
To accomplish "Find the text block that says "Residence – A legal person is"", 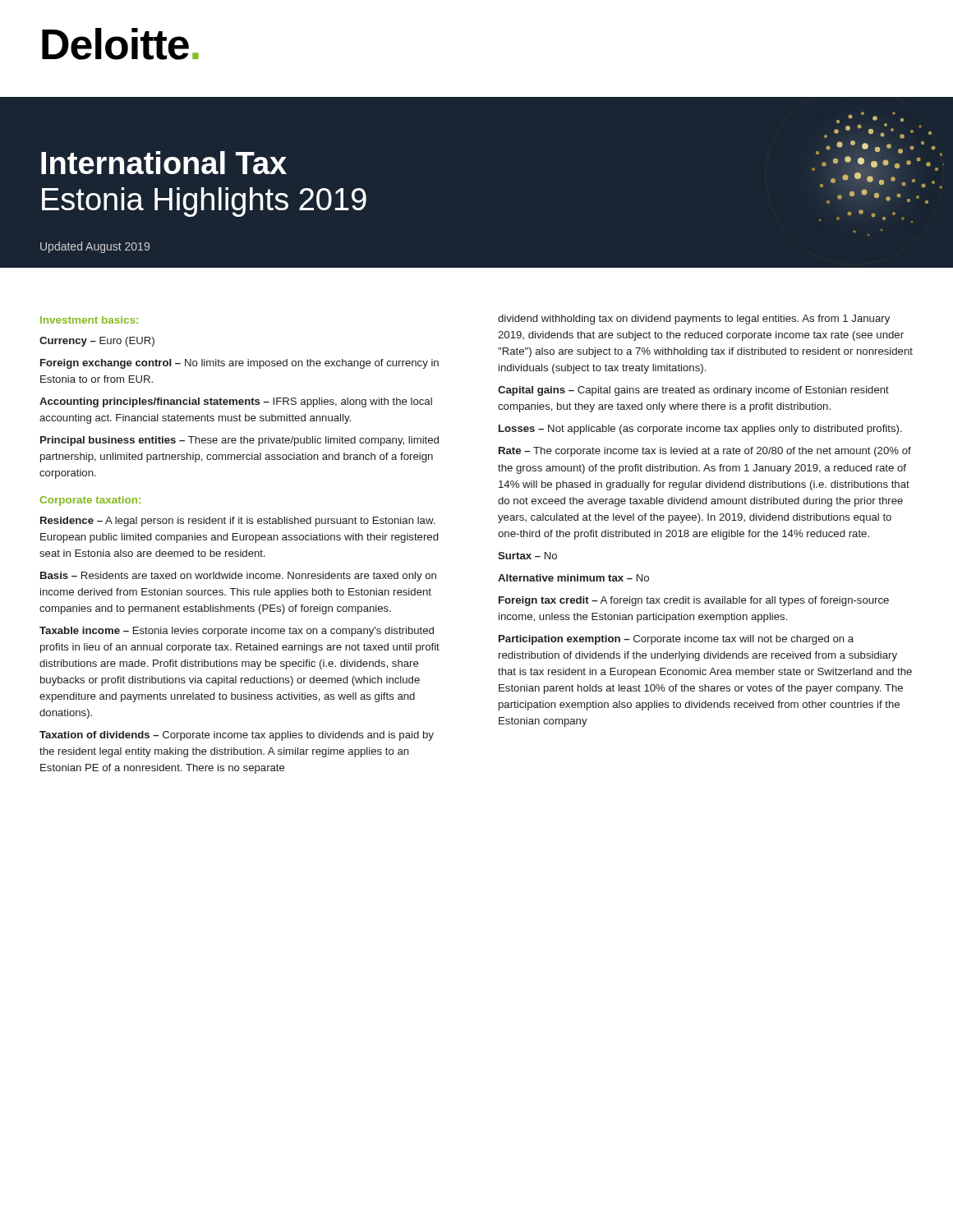I will coord(239,536).
